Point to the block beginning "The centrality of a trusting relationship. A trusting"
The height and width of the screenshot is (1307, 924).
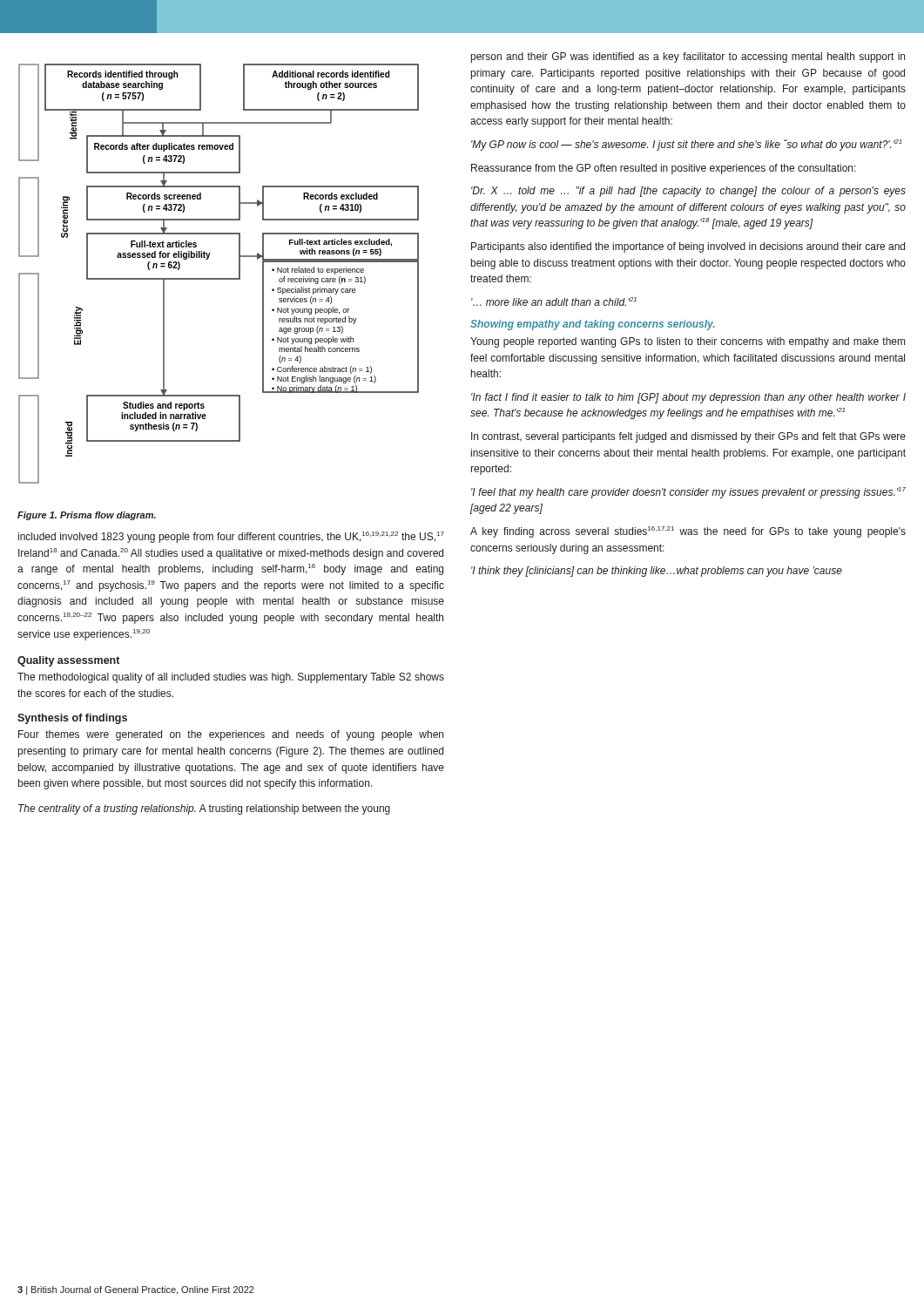click(x=204, y=808)
